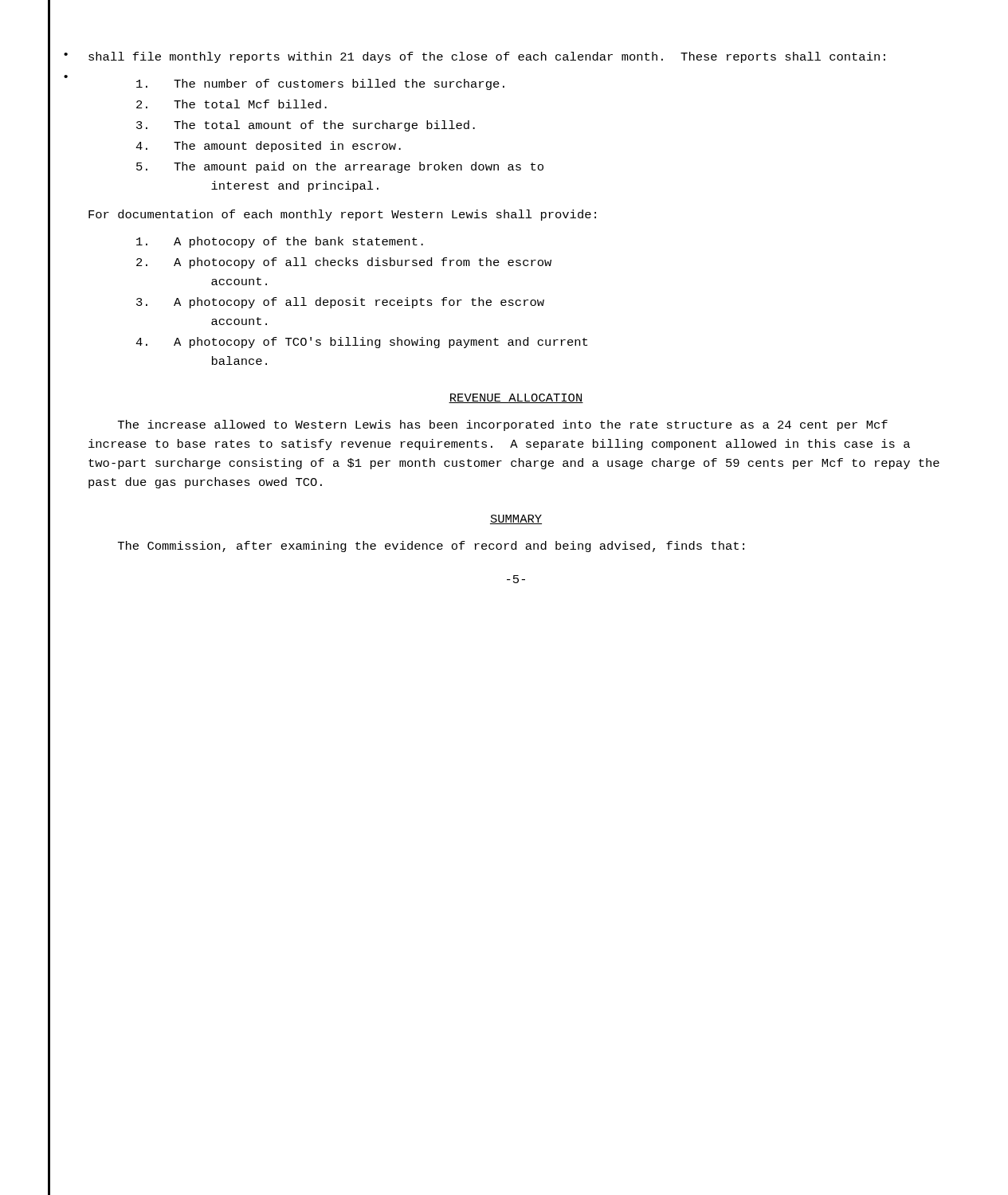
Task: Point to the text block starting "The number of"
Action: 320,84
